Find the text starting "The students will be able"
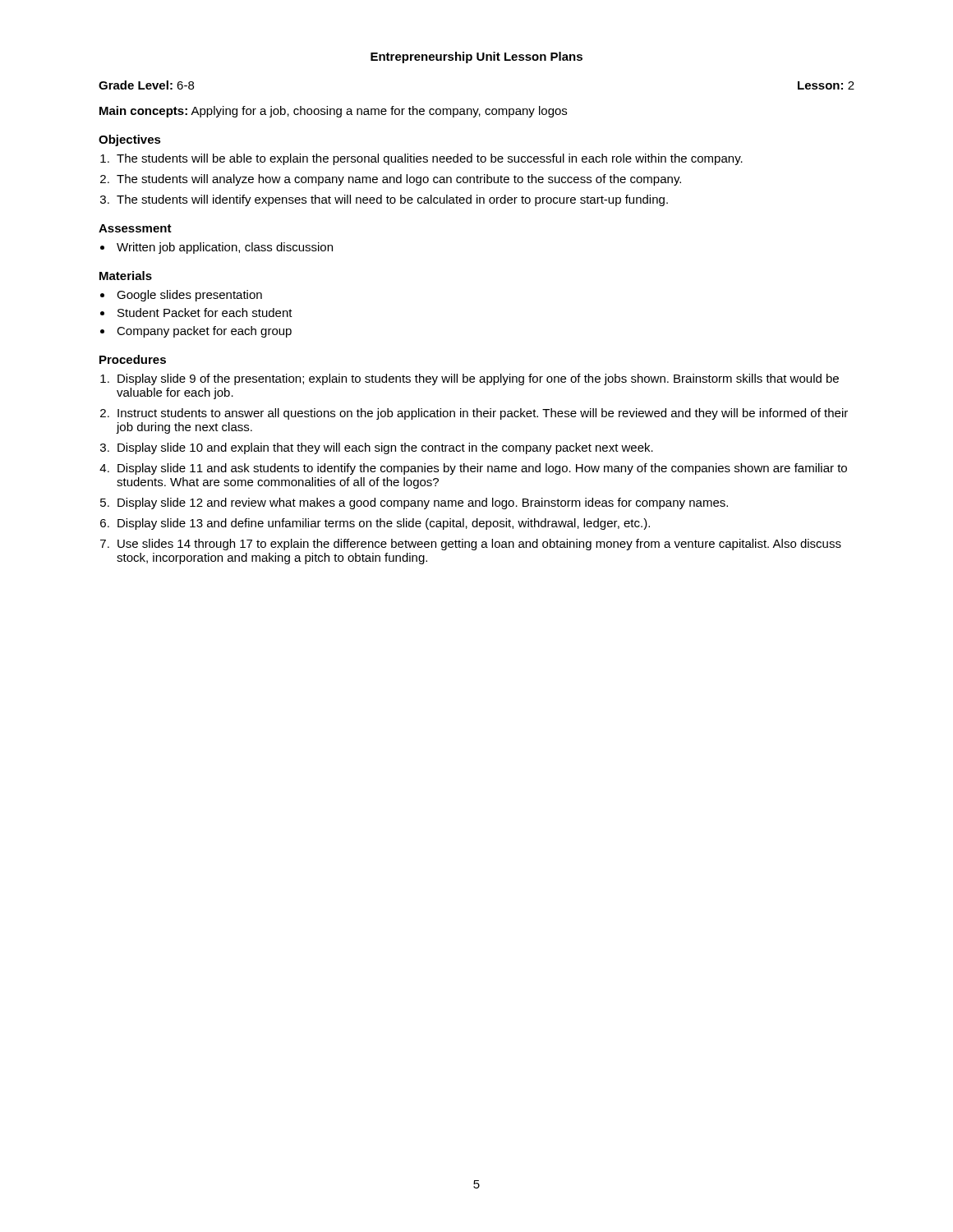This screenshot has width=953, height=1232. pyautogui.click(x=430, y=158)
